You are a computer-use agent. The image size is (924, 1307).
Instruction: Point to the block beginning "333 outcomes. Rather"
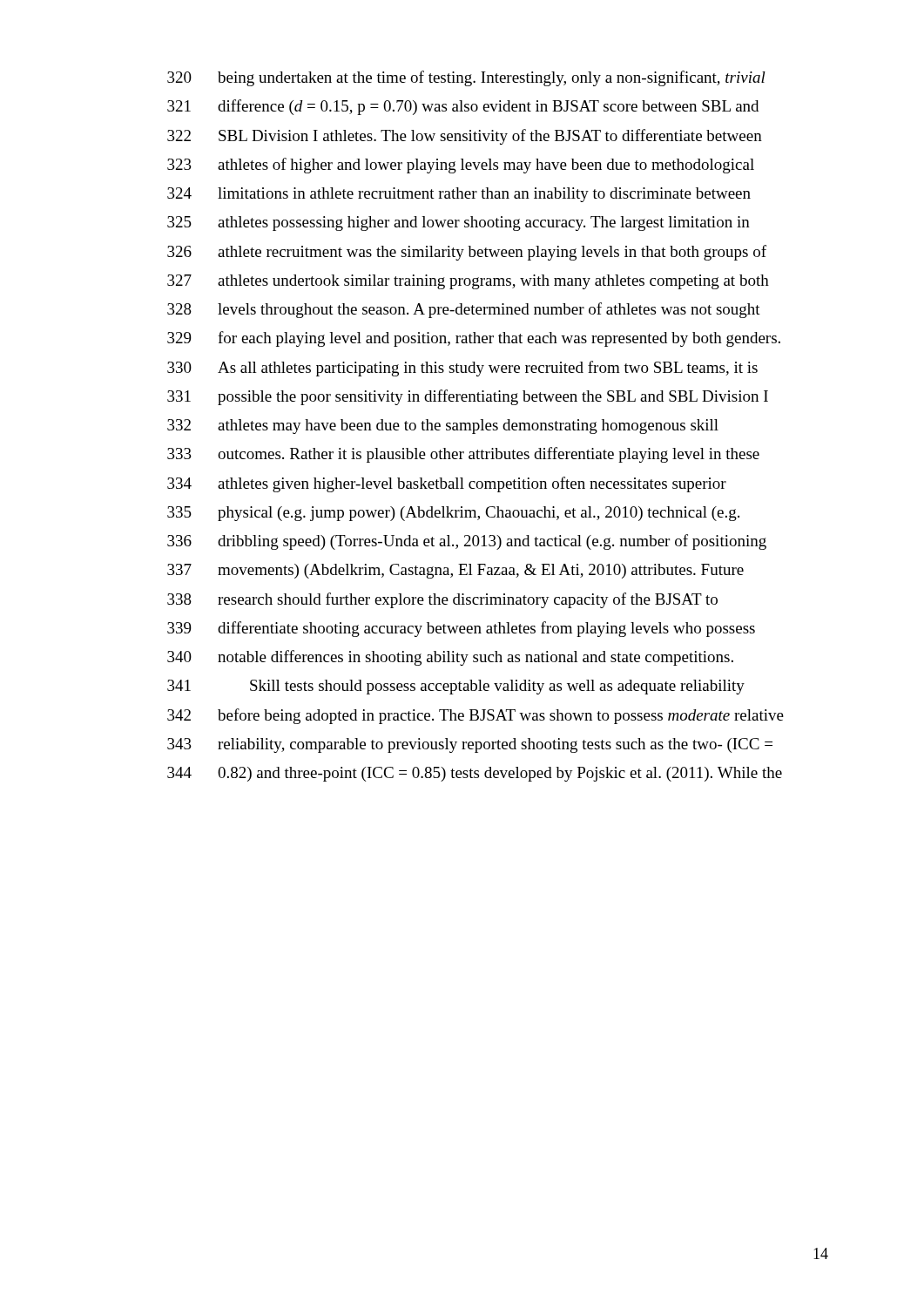[484, 454]
